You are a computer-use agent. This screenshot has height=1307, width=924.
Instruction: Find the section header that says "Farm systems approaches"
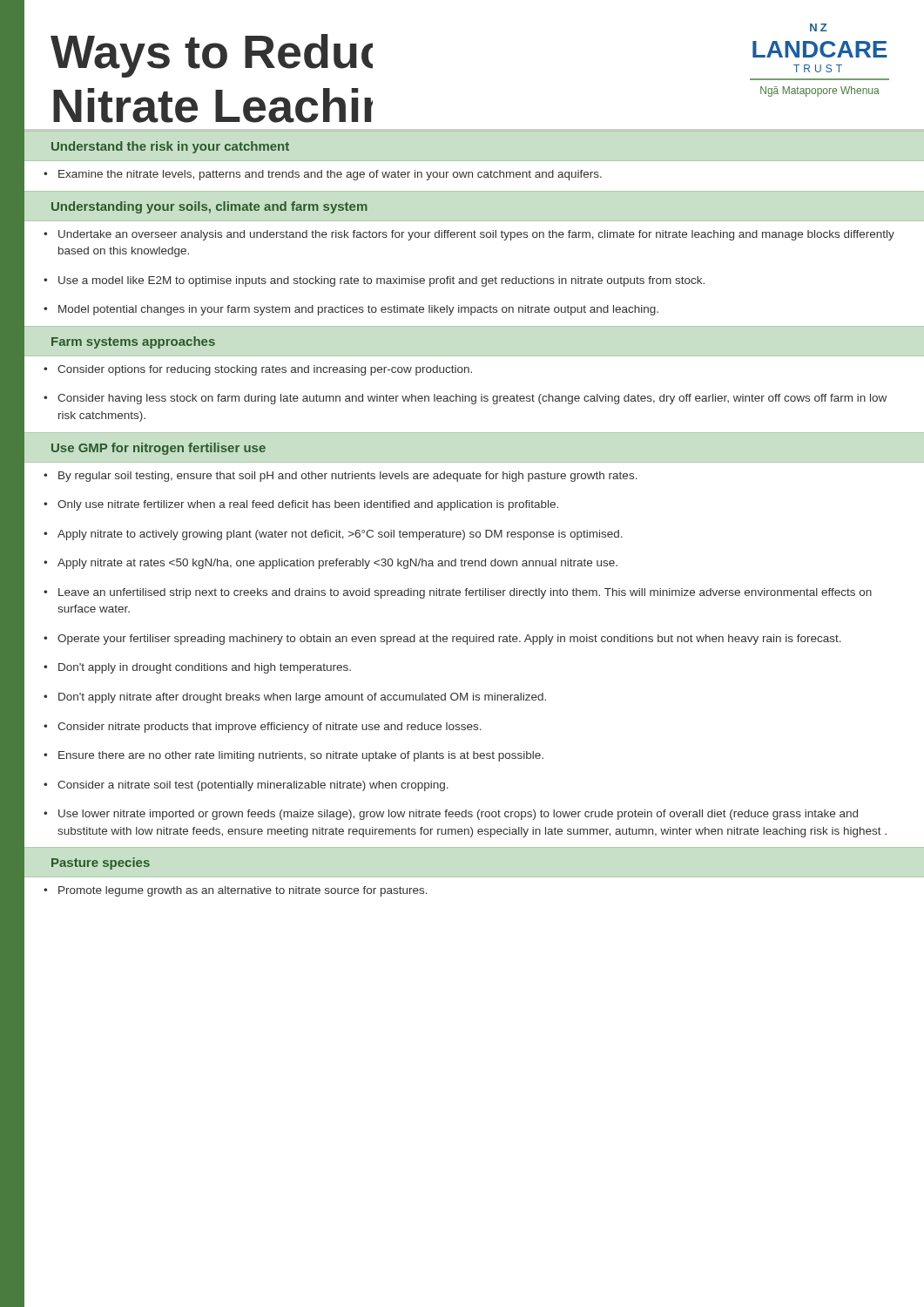coord(133,341)
